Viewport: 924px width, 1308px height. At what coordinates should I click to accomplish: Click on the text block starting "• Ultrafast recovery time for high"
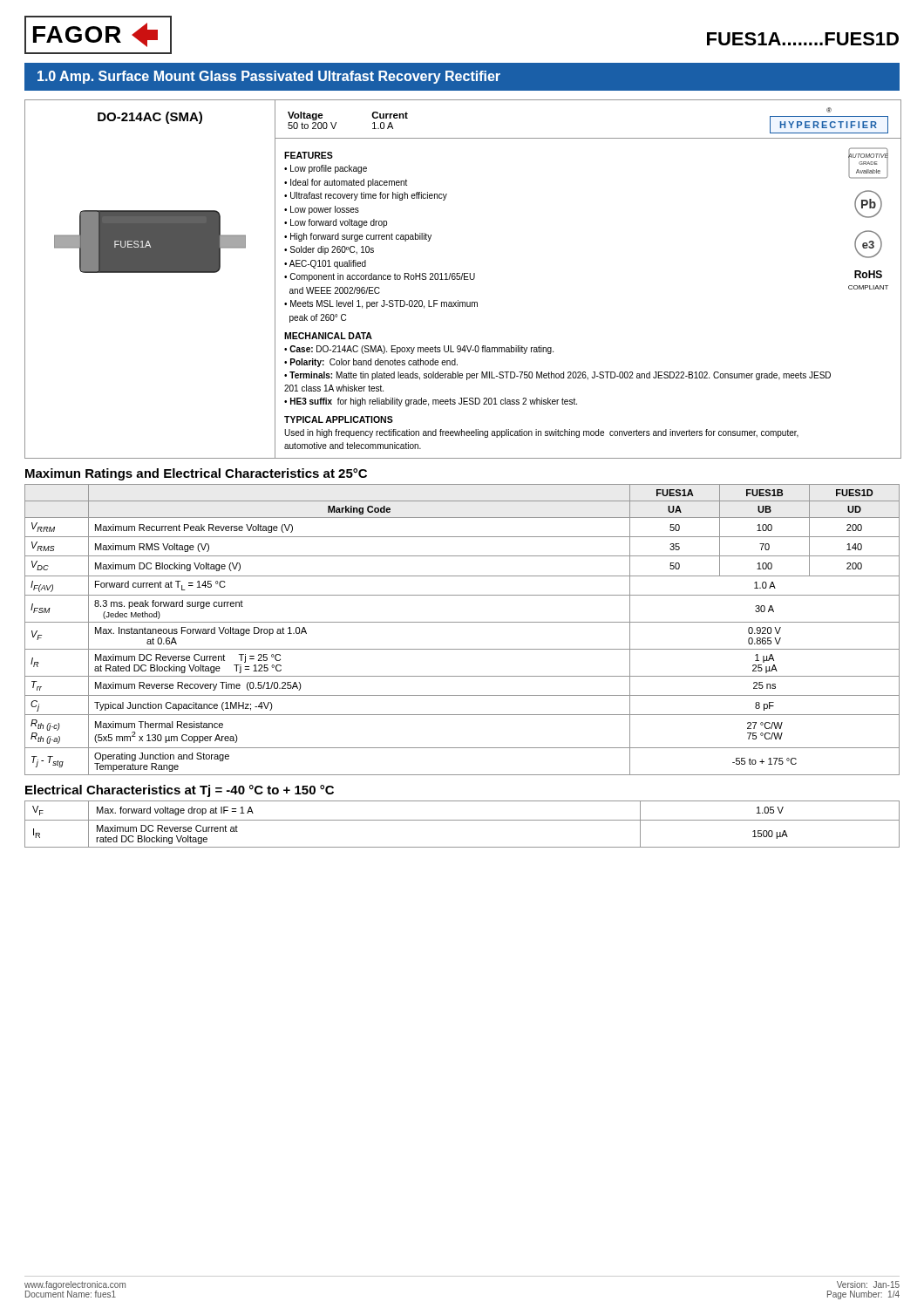366,196
